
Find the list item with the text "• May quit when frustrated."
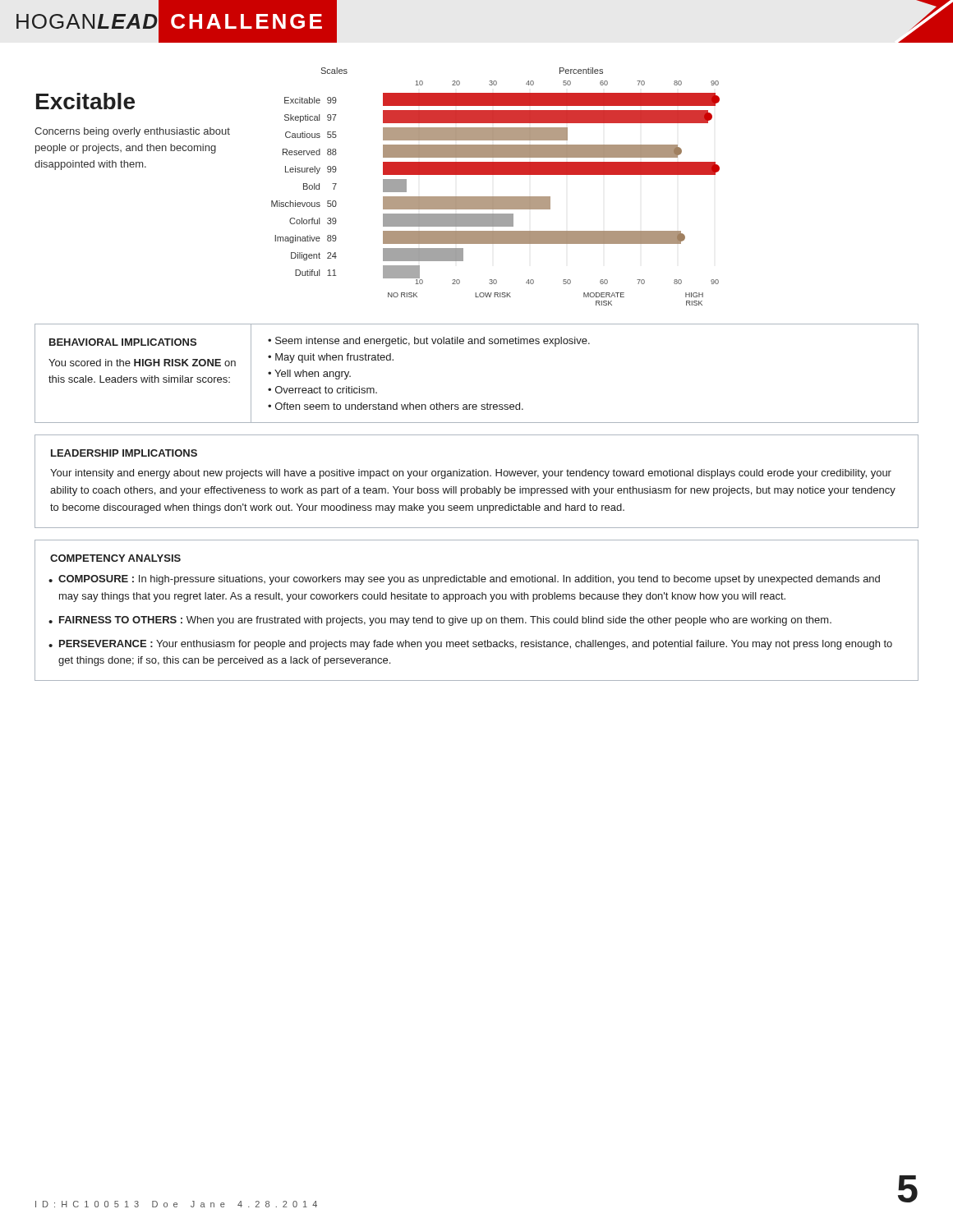331,357
